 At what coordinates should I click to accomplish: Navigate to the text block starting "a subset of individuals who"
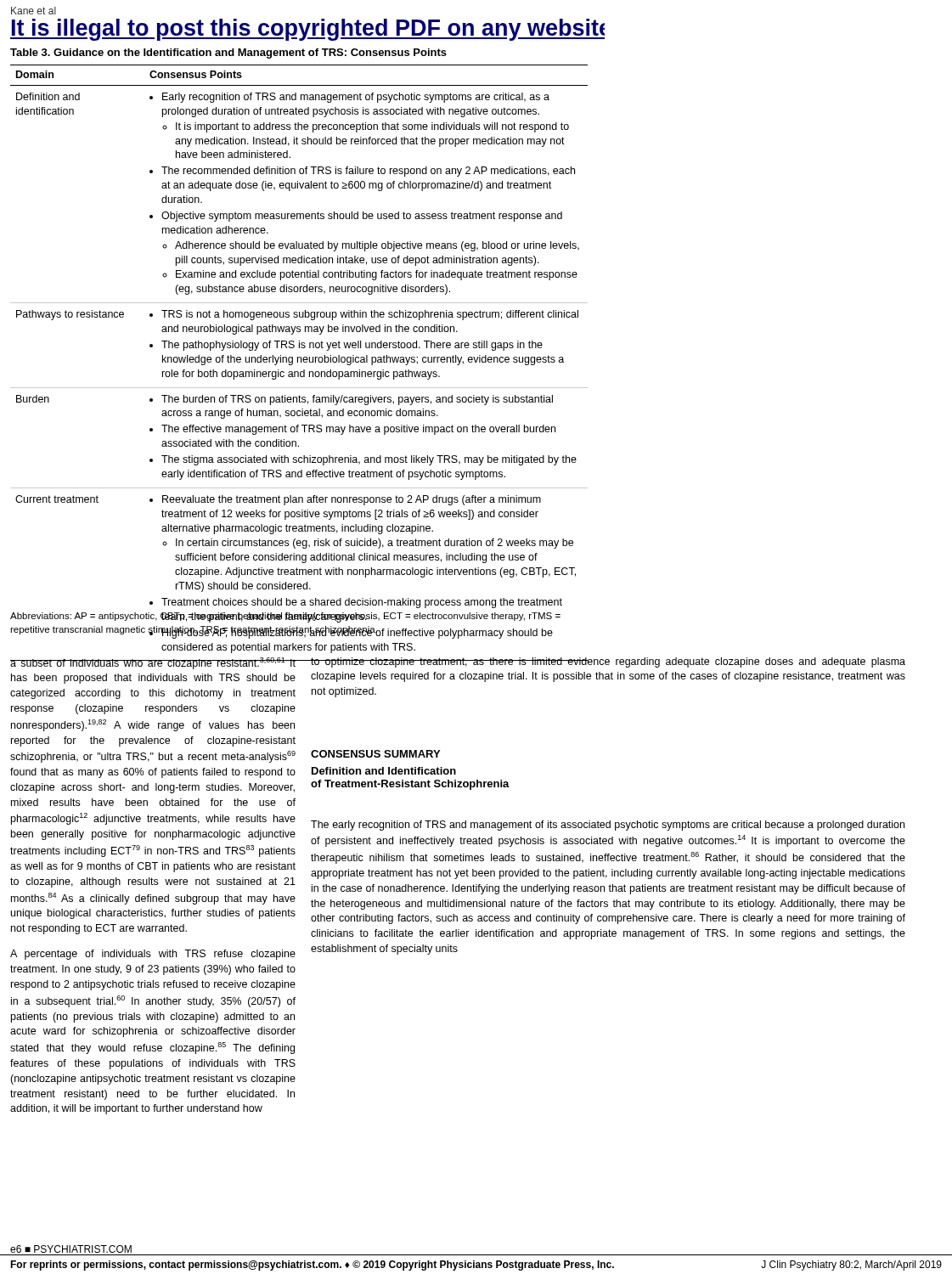click(x=153, y=886)
